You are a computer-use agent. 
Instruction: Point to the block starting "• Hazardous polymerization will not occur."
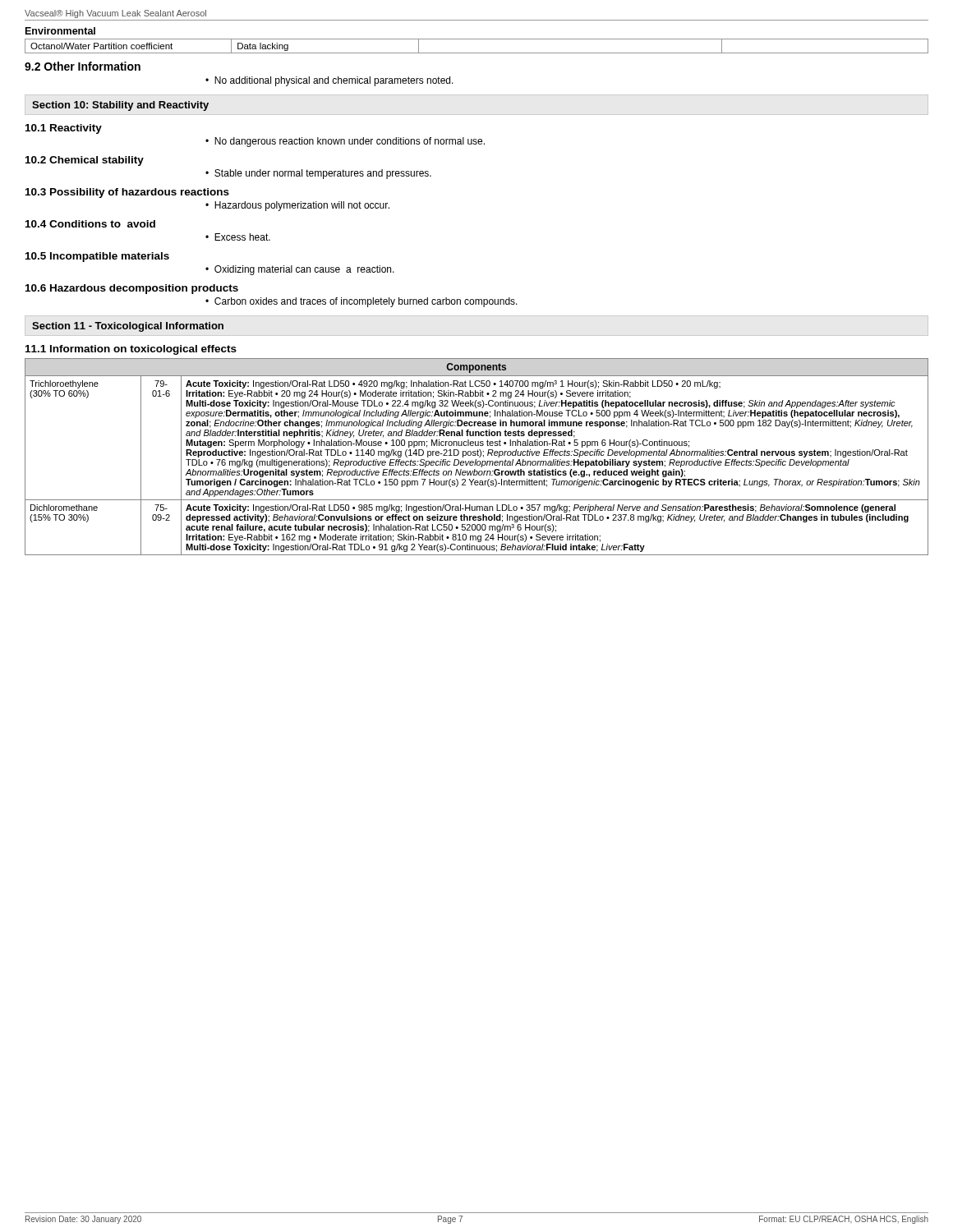(x=298, y=205)
